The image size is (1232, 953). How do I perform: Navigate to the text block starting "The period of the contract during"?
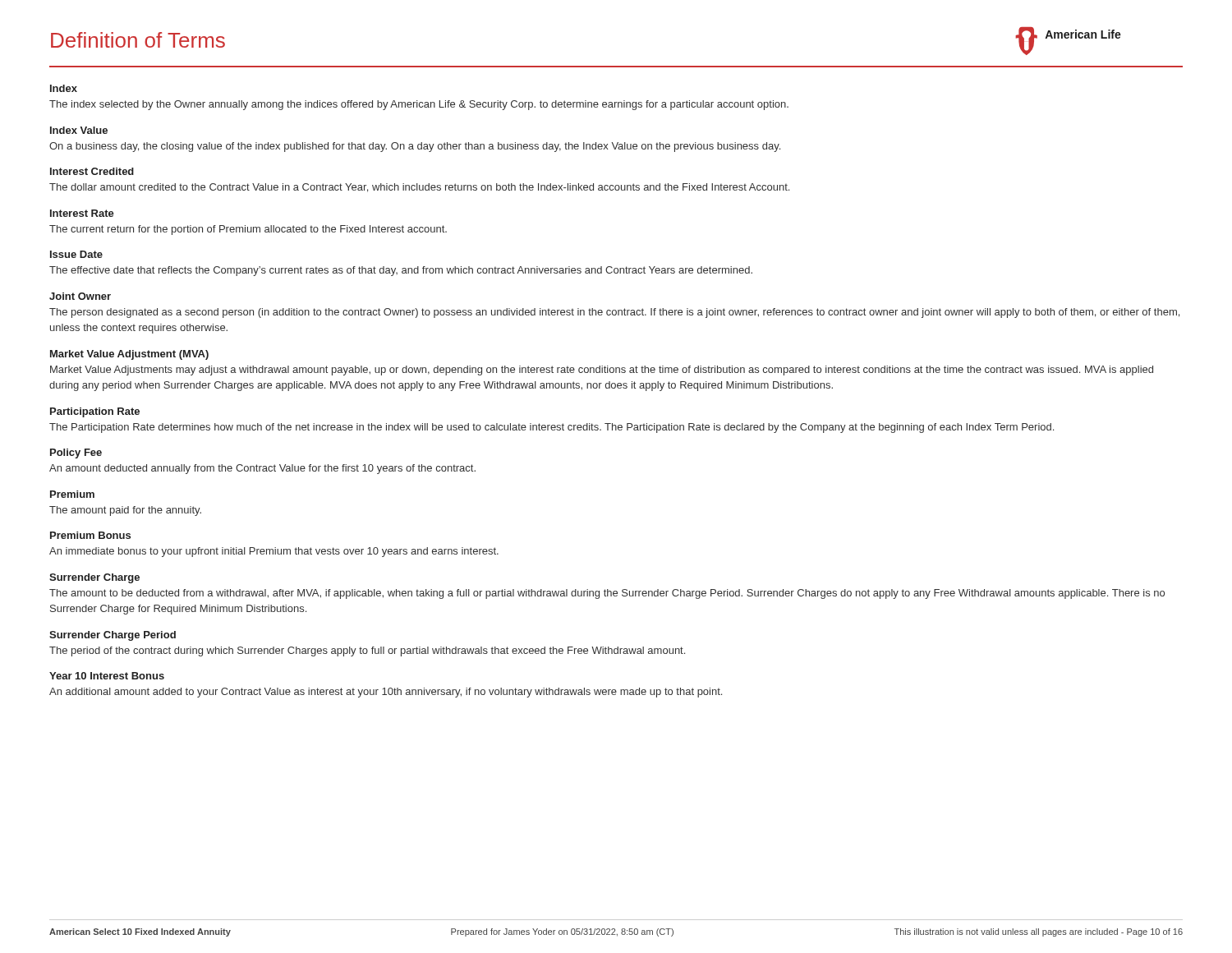[x=368, y=650]
